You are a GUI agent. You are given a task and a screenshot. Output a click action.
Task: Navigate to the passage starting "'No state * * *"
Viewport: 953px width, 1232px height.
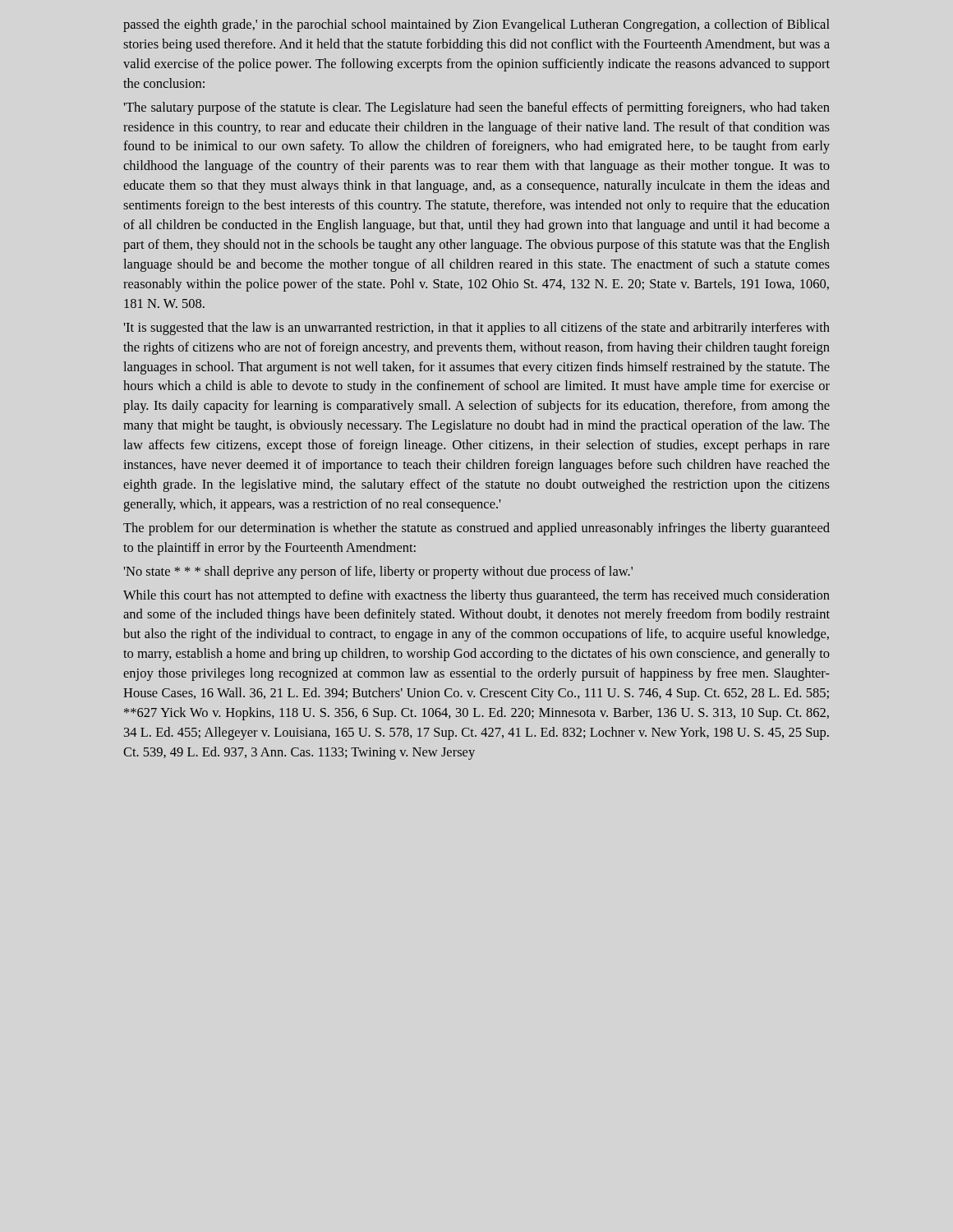click(476, 571)
